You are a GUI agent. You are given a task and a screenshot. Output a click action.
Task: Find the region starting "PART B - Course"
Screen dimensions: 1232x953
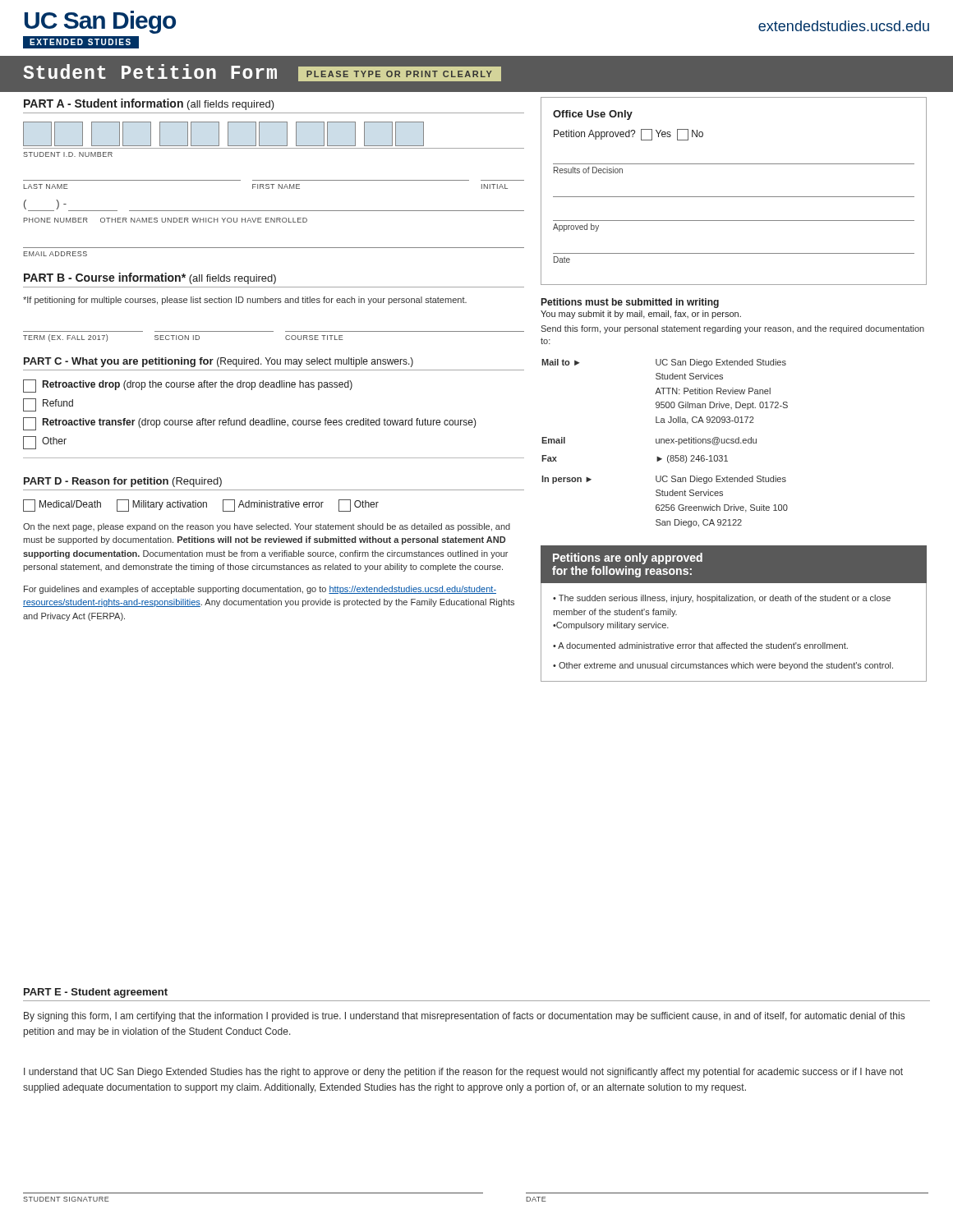pyautogui.click(x=150, y=278)
